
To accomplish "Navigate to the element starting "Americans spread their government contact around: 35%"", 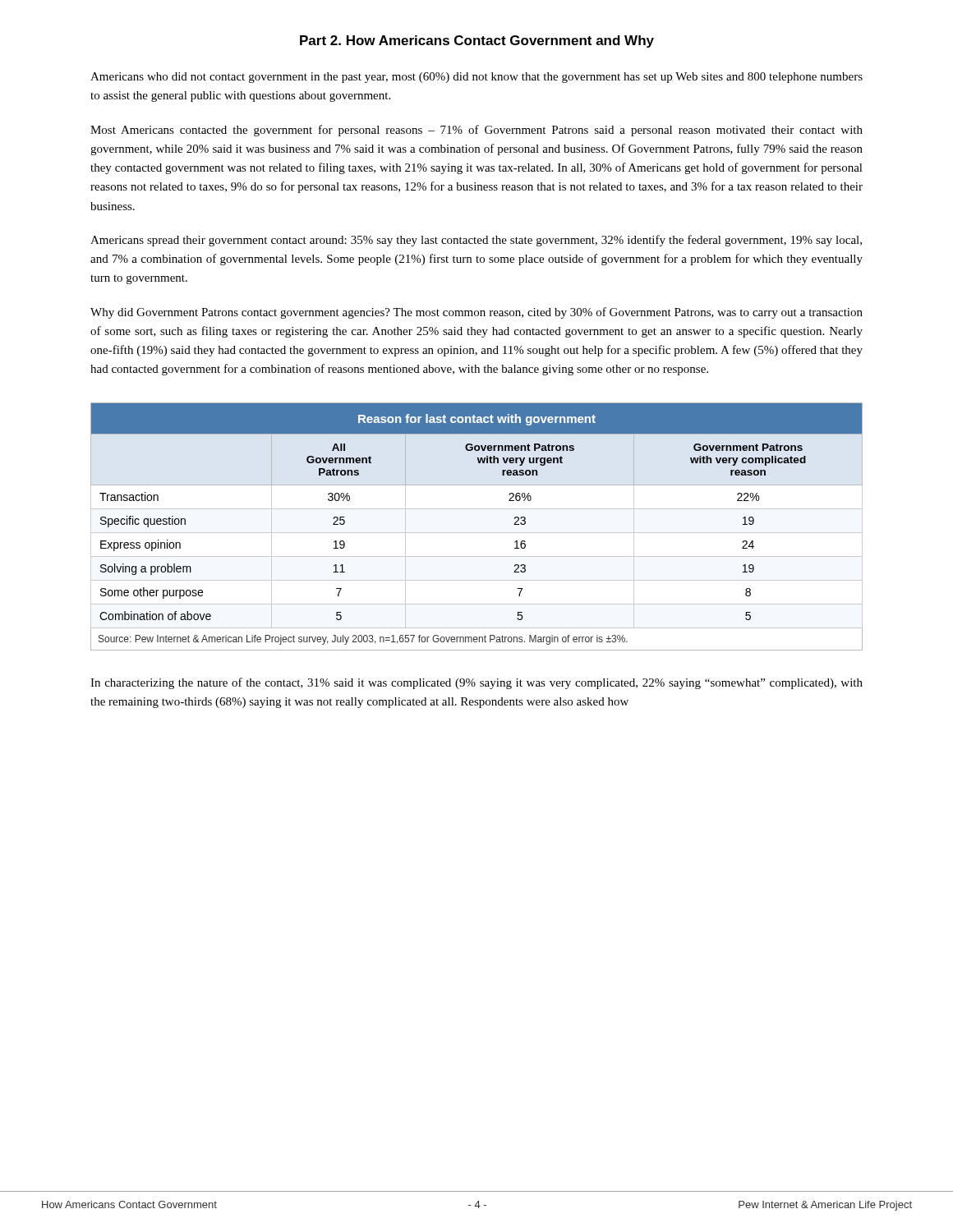I will point(476,259).
